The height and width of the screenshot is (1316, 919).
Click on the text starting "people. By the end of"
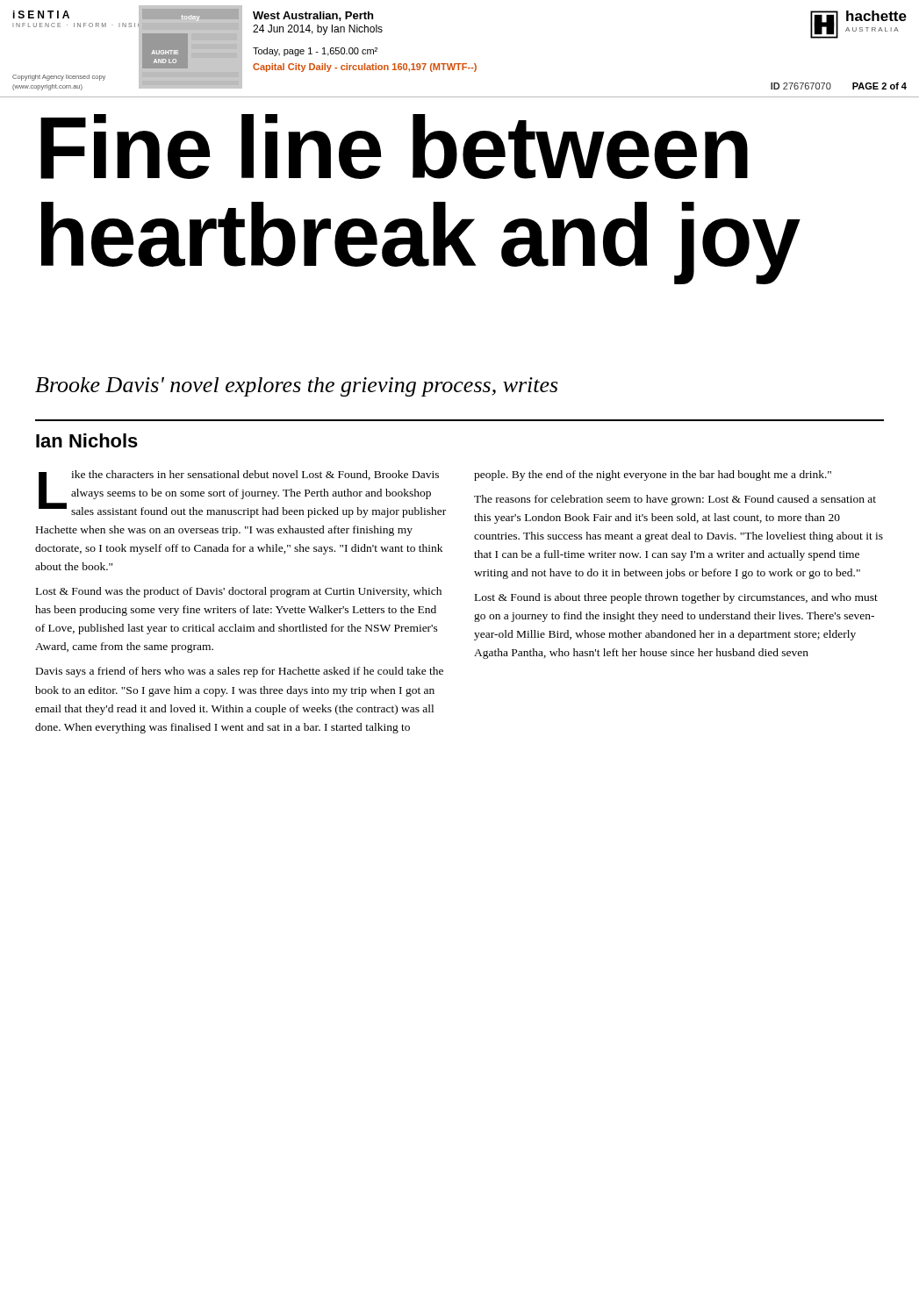click(x=679, y=563)
